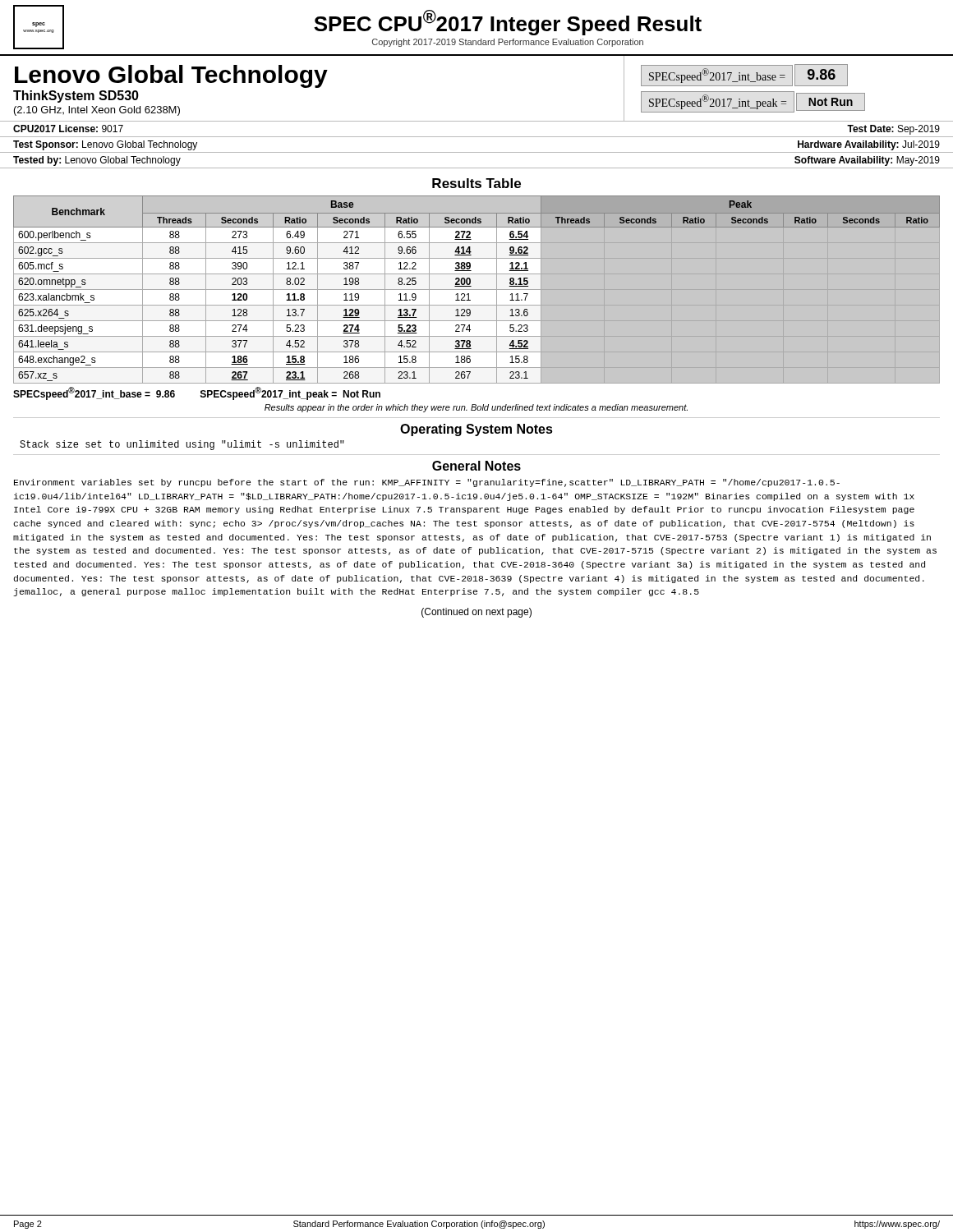This screenshot has height=1232, width=953.
Task: Click on the element starting "Results Table"
Action: (476, 184)
